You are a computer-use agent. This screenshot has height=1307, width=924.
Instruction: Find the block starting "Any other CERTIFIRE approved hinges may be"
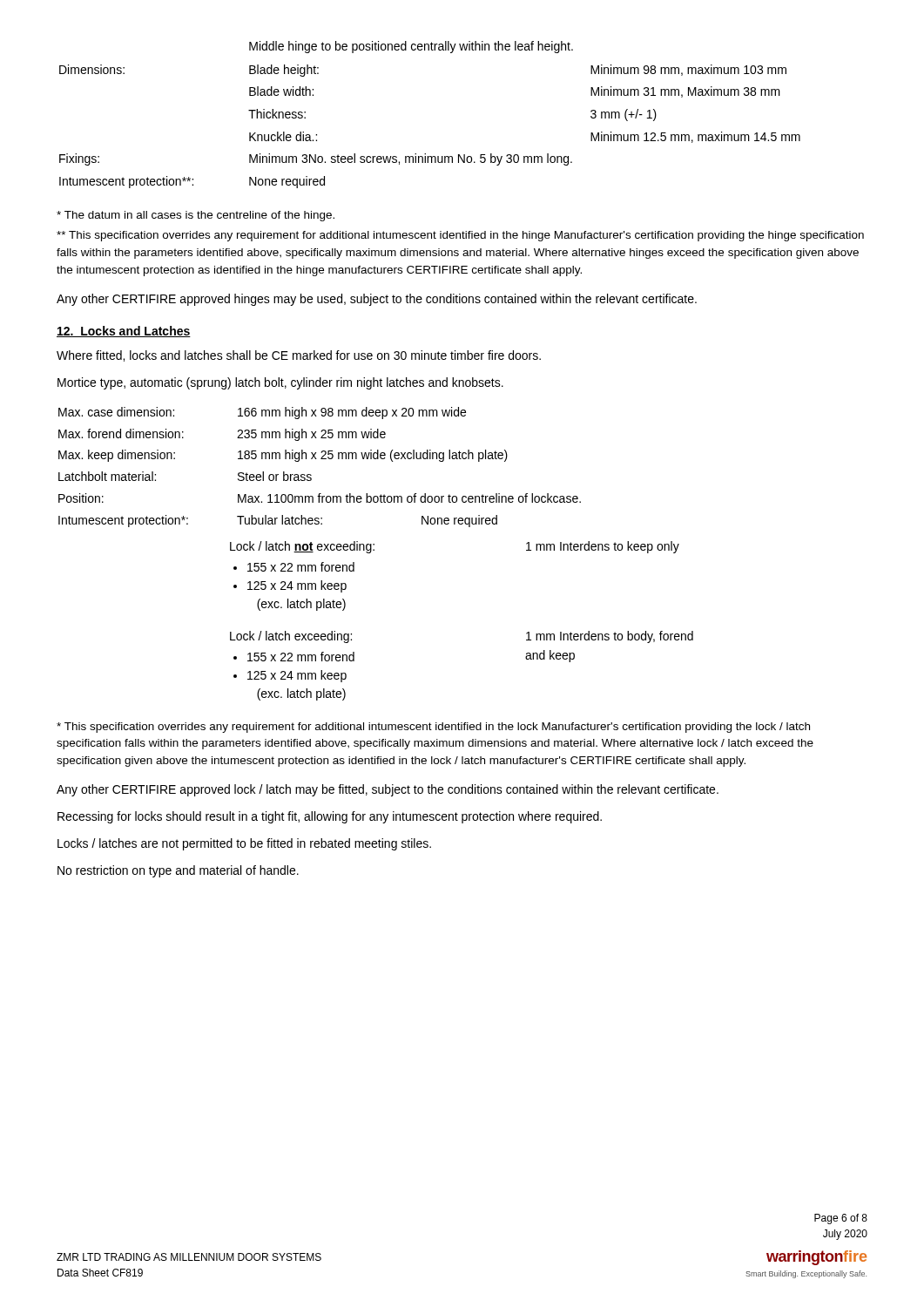click(x=377, y=299)
